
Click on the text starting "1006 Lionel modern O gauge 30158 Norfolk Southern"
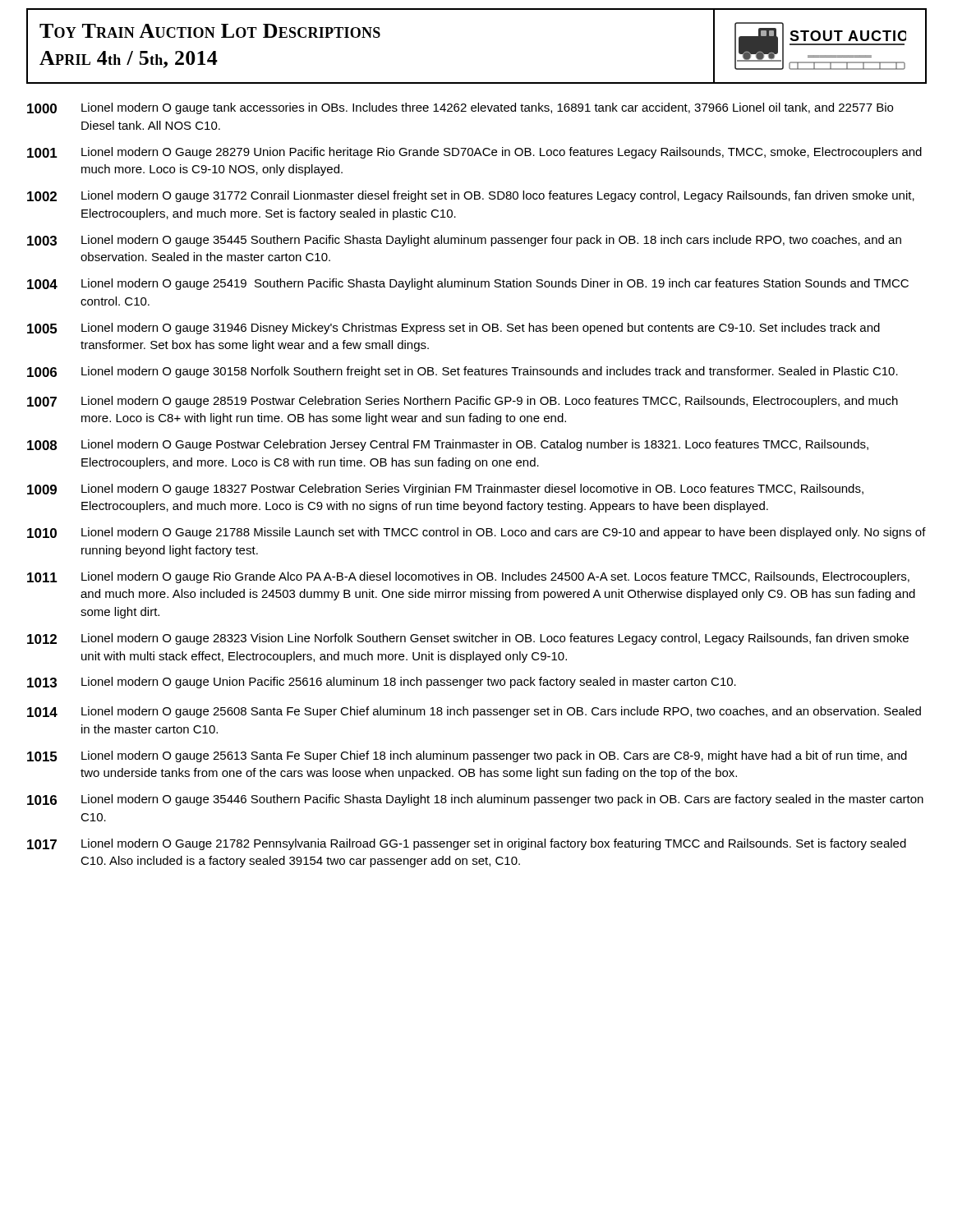click(476, 373)
